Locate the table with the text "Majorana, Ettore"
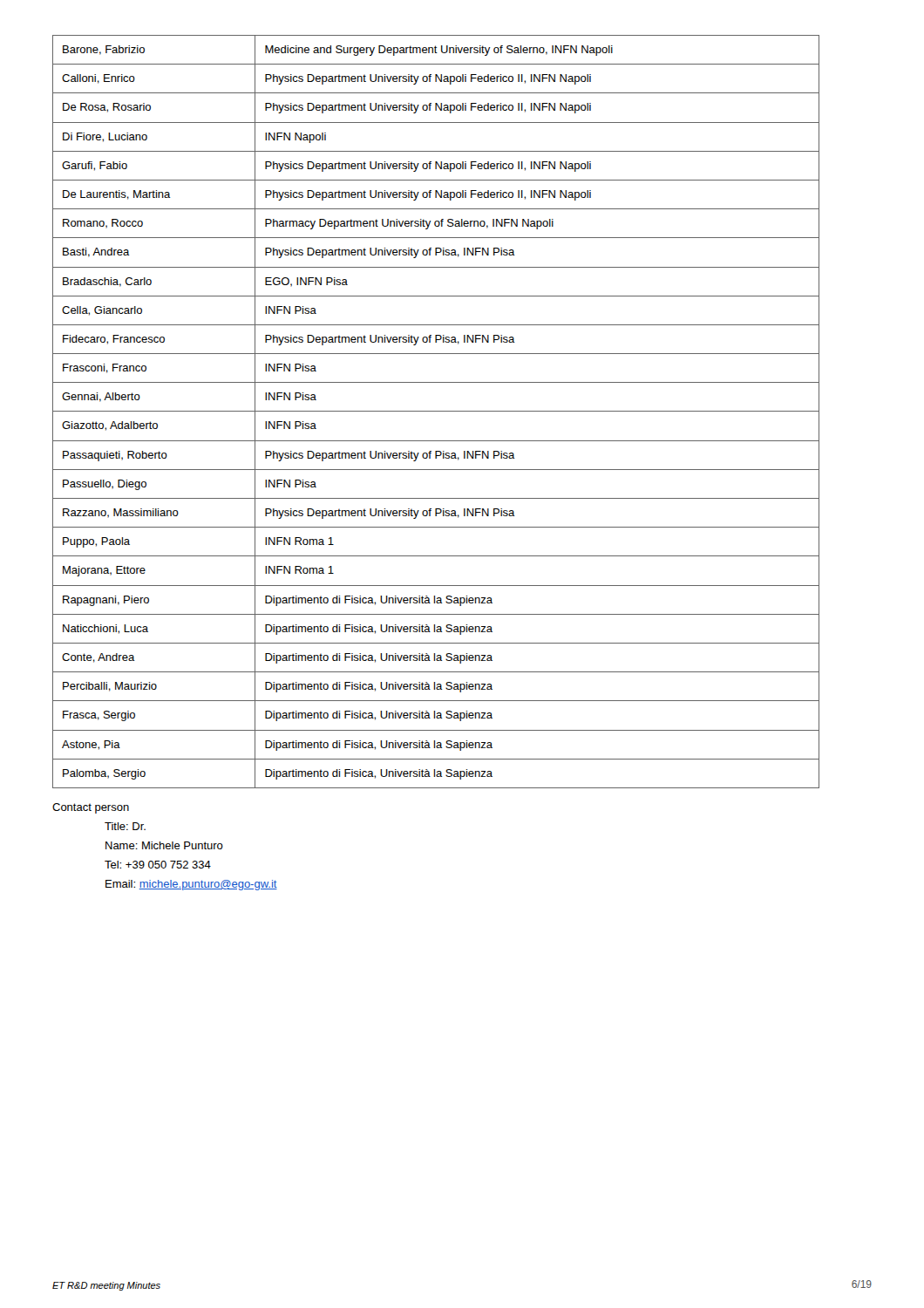 tap(462, 412)
